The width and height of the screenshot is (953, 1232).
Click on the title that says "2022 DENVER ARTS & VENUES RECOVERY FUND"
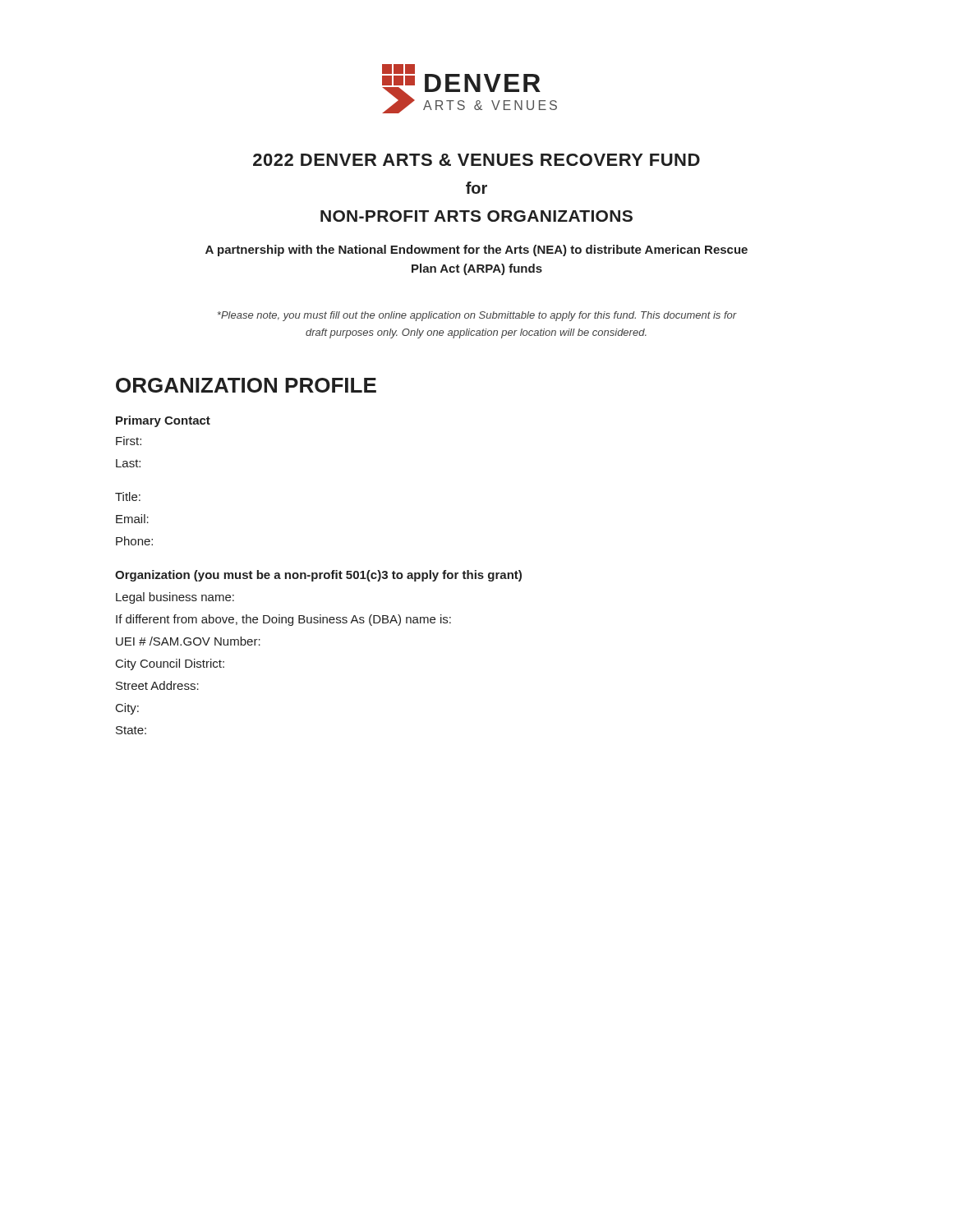[476, 160]
